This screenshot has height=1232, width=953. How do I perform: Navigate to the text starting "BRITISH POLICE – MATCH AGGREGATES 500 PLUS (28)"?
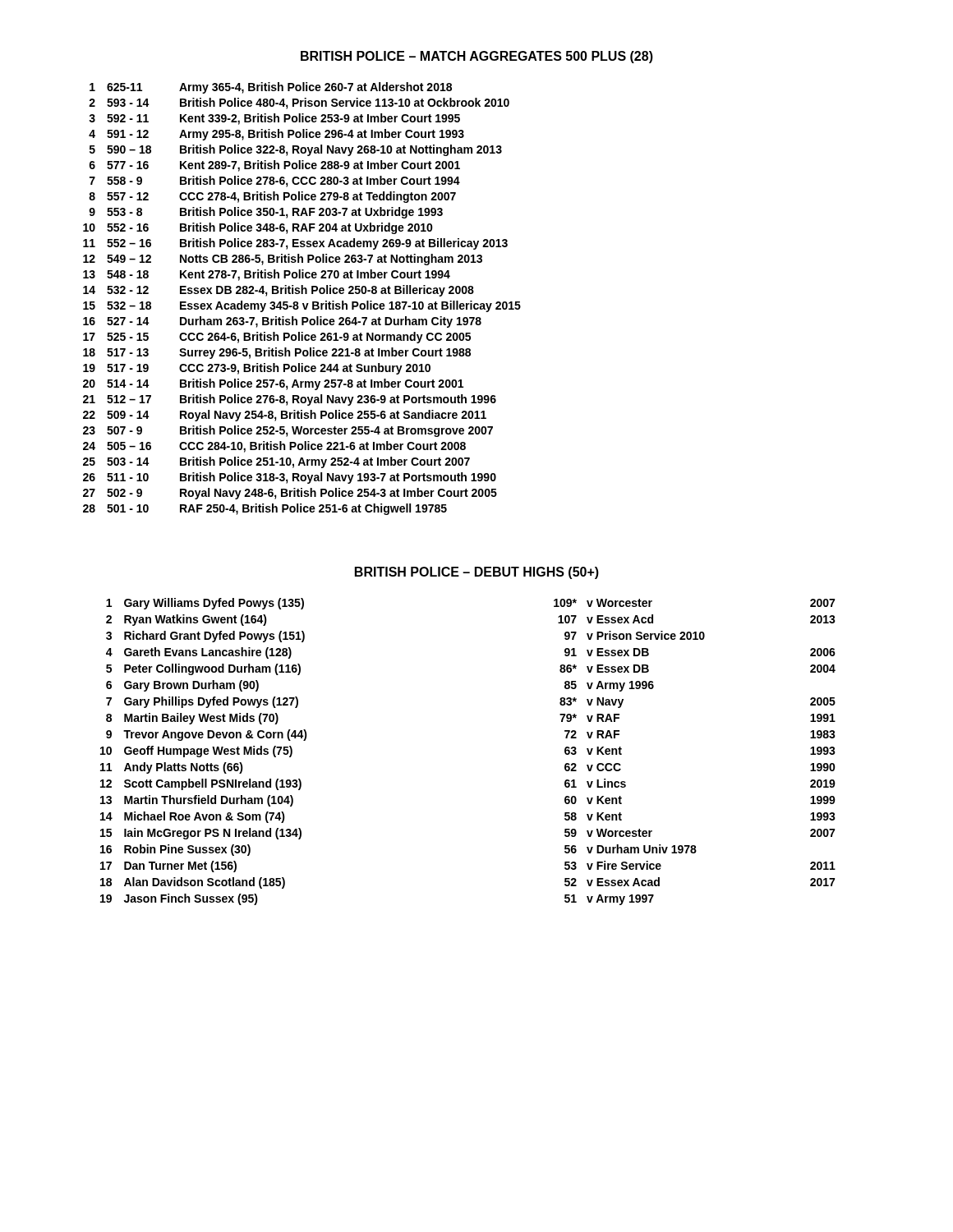tap(476, 56)
